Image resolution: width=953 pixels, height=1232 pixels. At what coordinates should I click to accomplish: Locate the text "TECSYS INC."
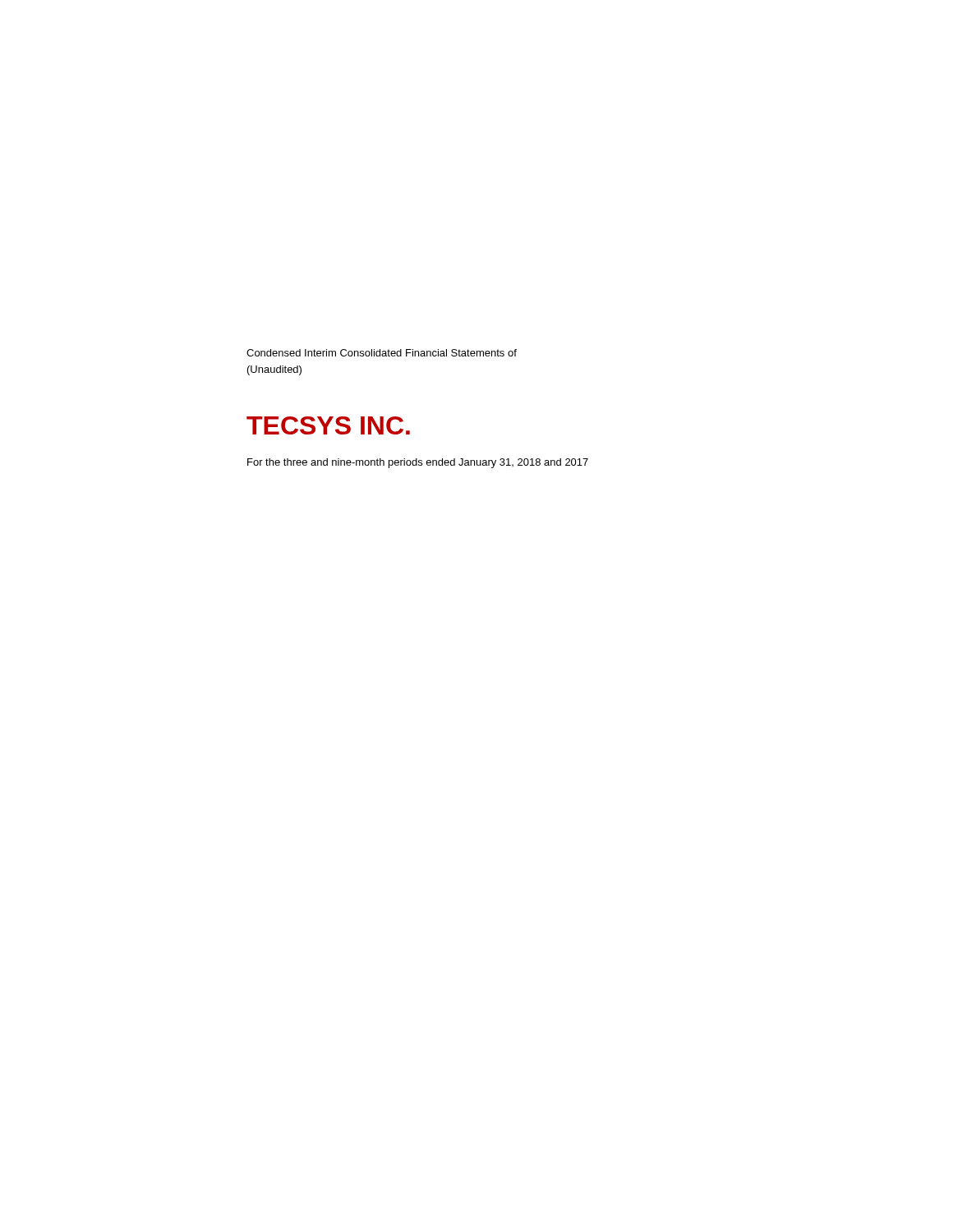pos(329,425)
